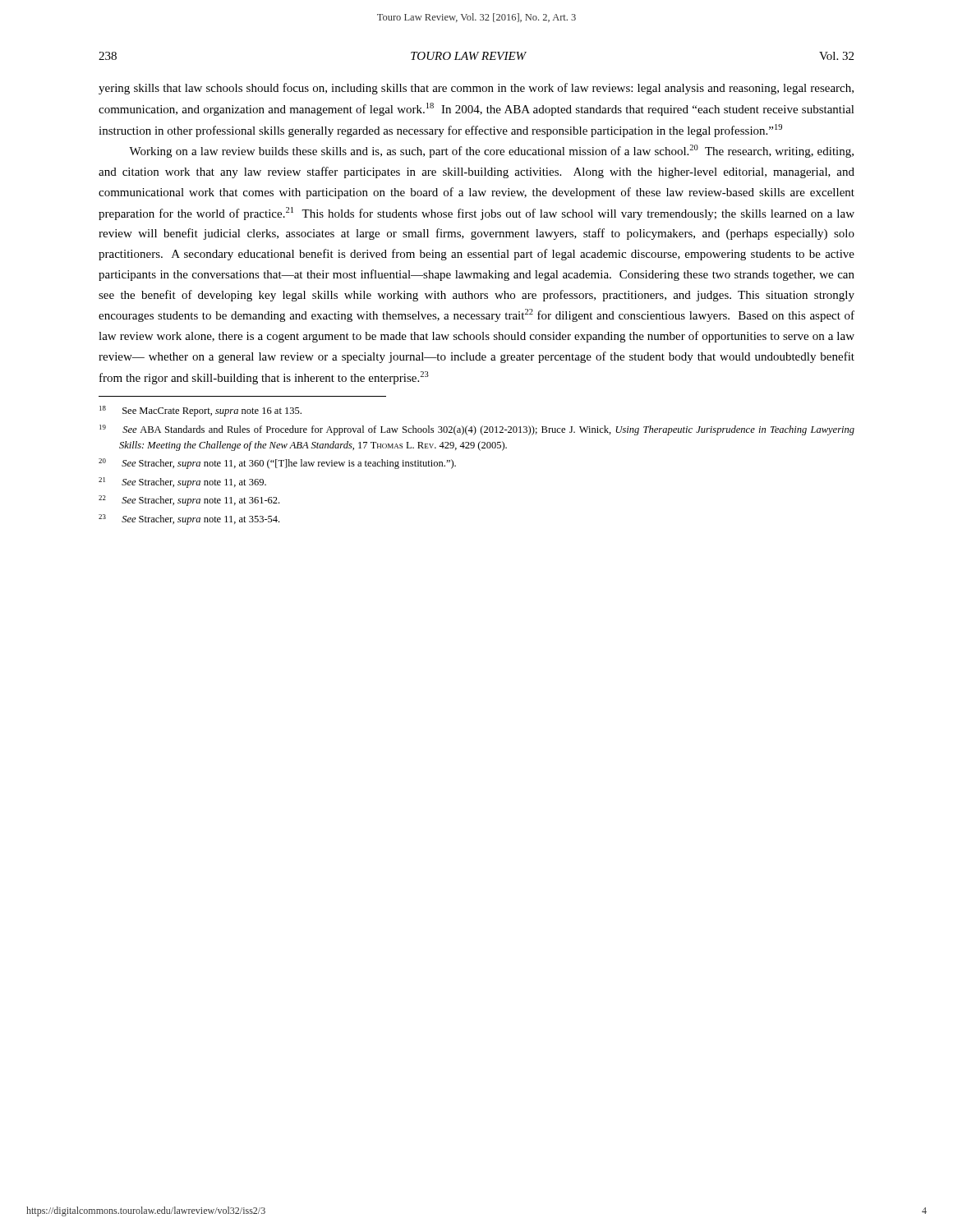This screenshot has height=1232, width=953.
Task: Point to the block beginning "19 See ABA"
Action: click(476, 438)
